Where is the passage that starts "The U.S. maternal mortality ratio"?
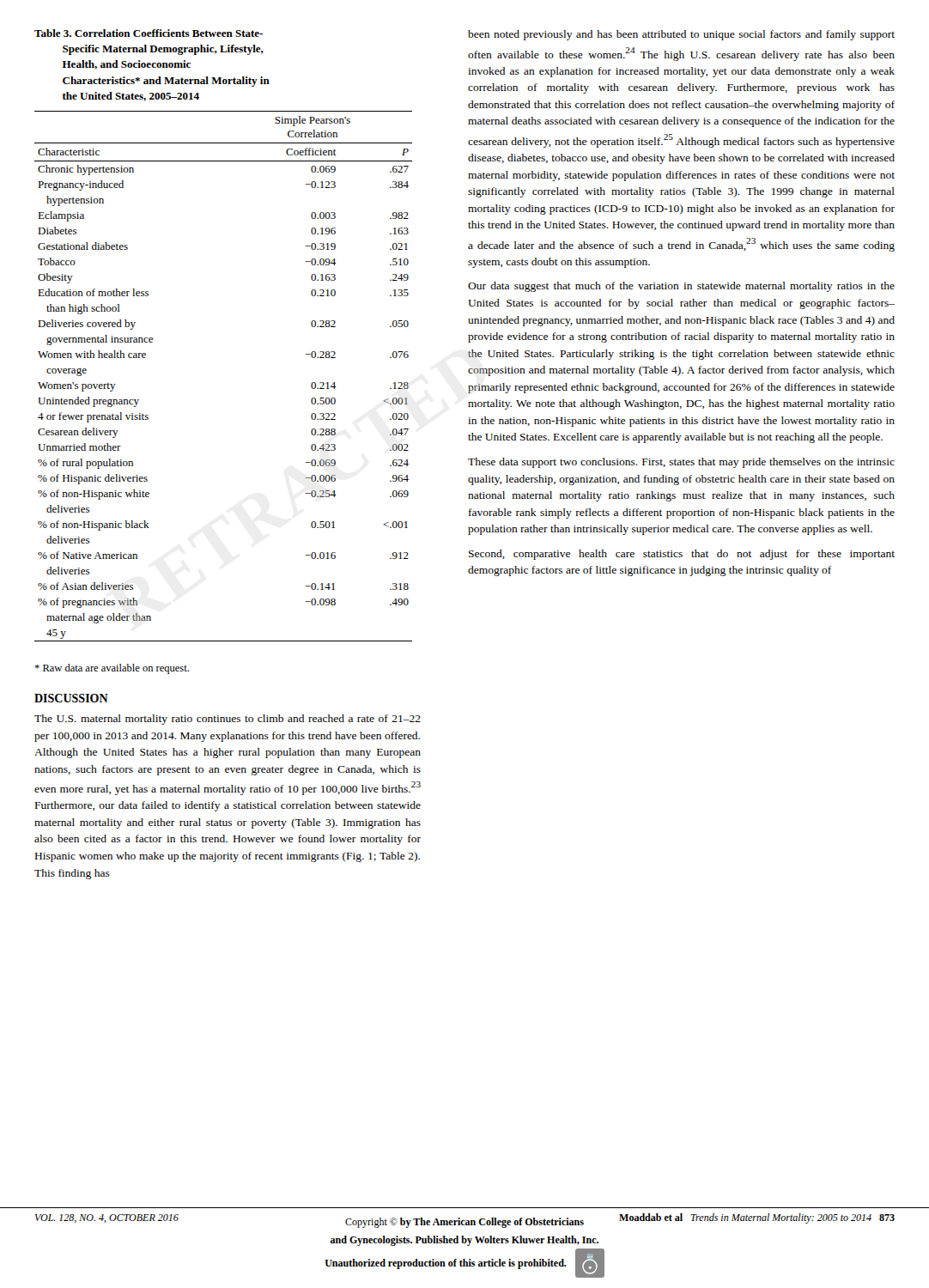 coord(228,795)
